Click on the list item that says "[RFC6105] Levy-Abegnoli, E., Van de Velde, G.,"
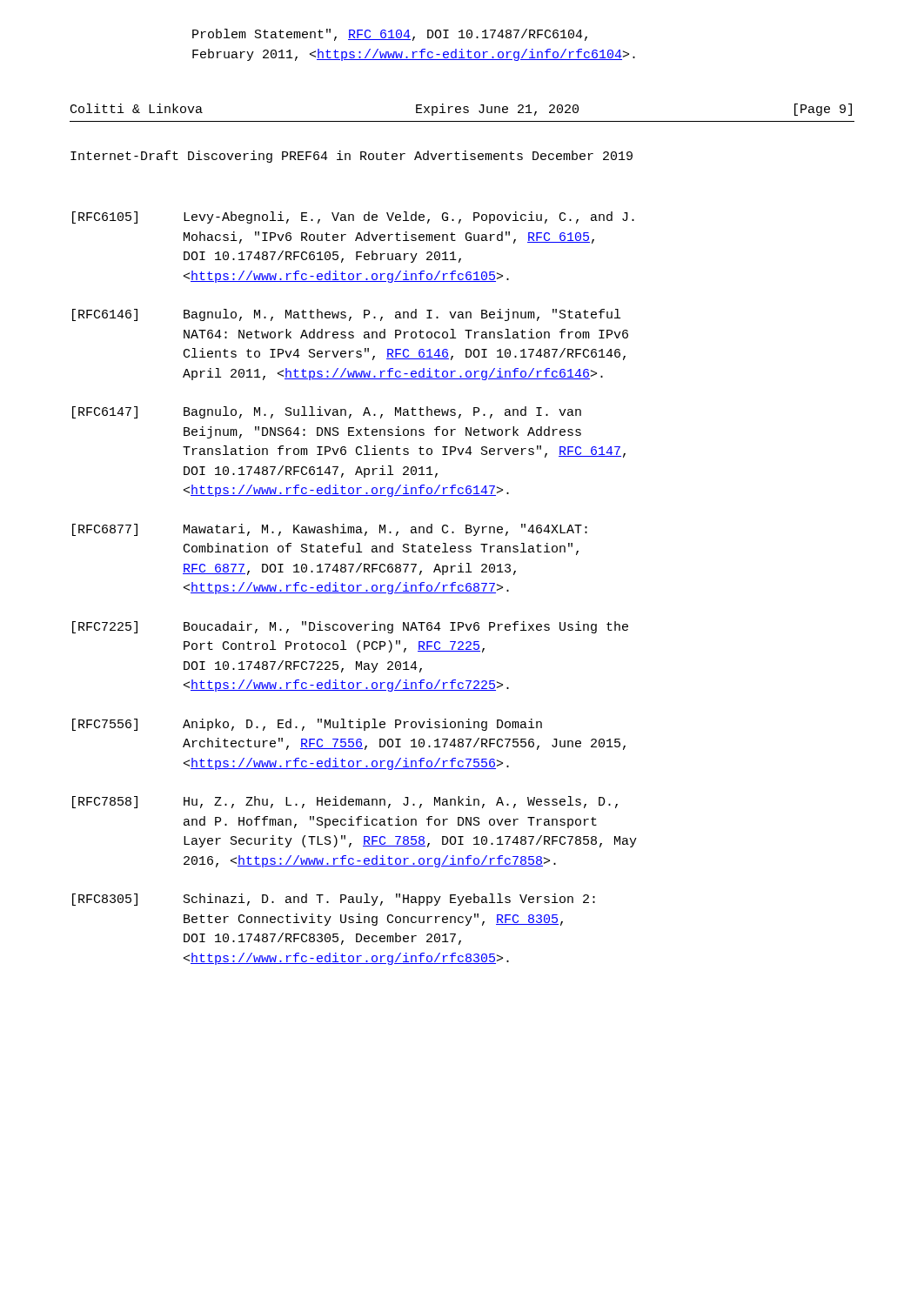 tap(462, 248)
